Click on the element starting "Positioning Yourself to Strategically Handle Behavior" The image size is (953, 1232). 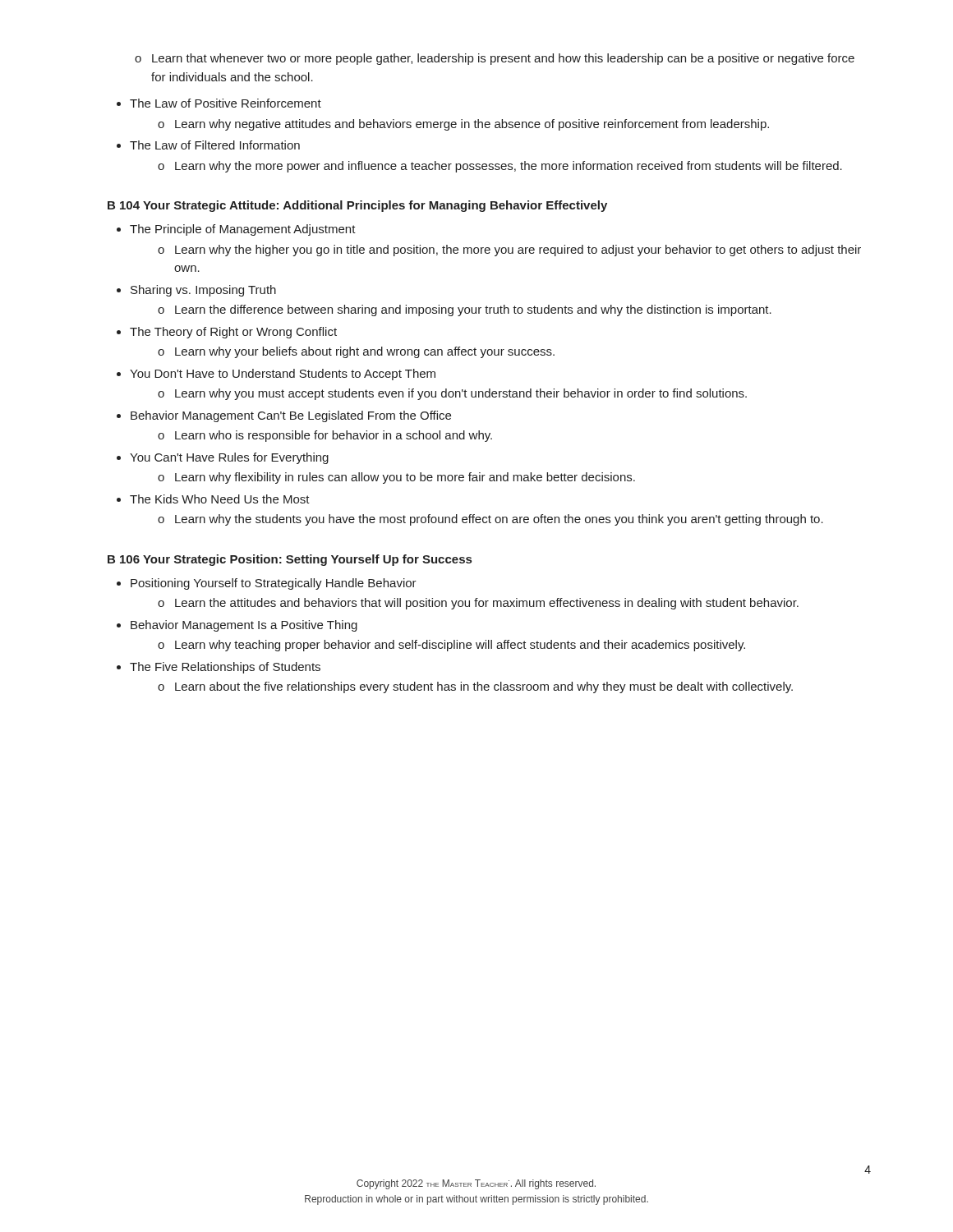[500, 594]
